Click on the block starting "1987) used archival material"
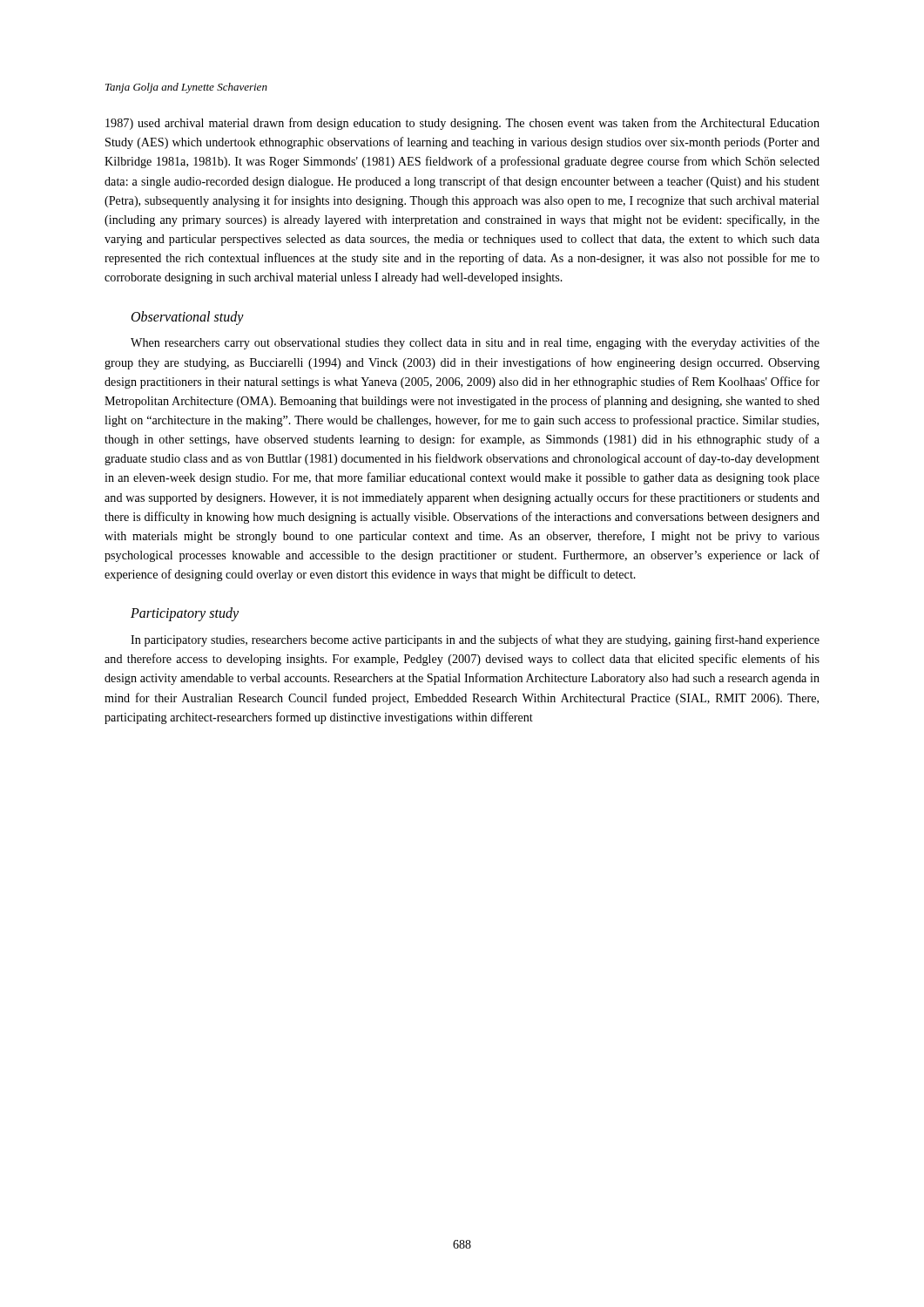The image size is (924, 1307). (462, 200)
